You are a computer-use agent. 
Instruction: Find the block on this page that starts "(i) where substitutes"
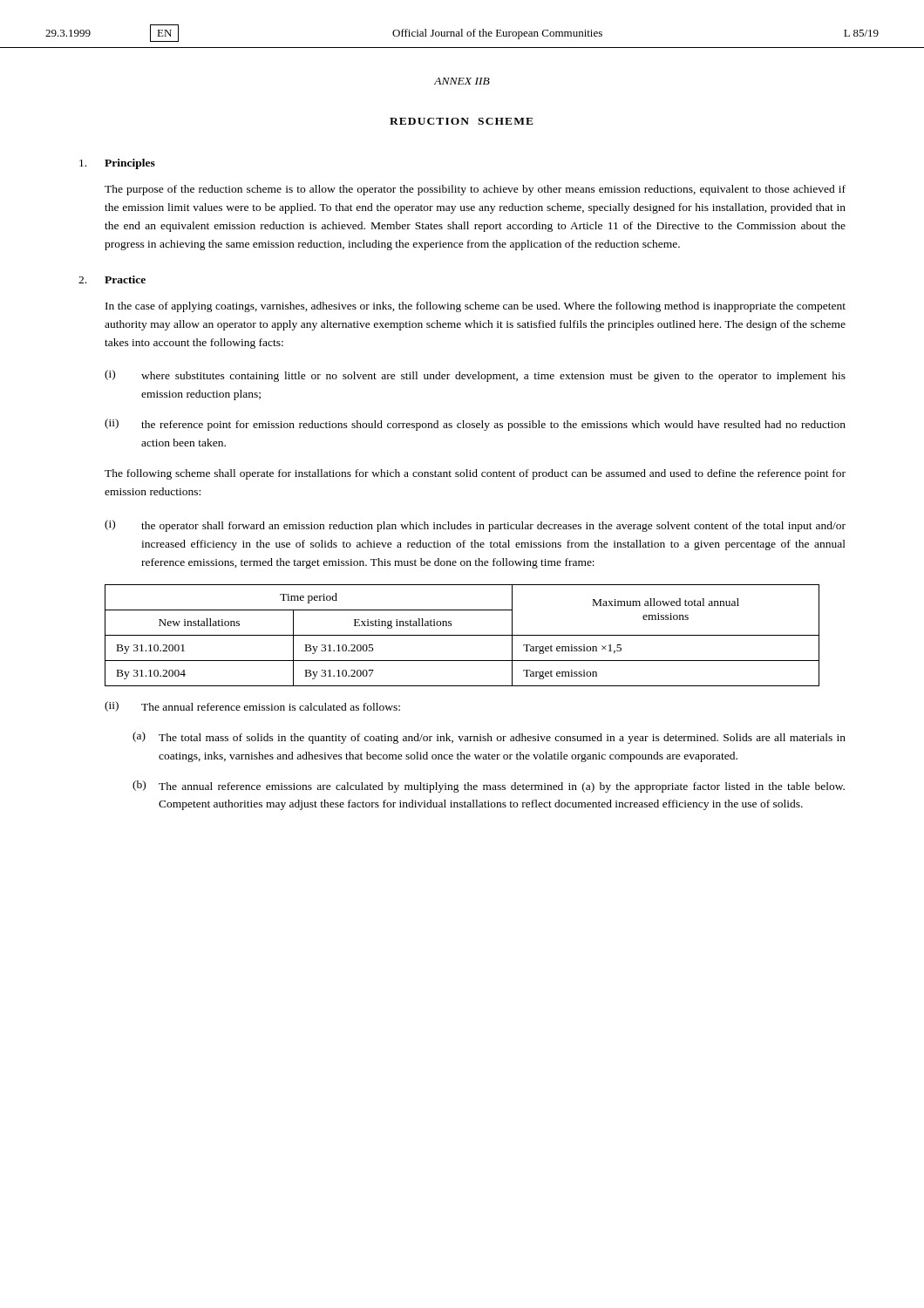click(x=475, y=386)
